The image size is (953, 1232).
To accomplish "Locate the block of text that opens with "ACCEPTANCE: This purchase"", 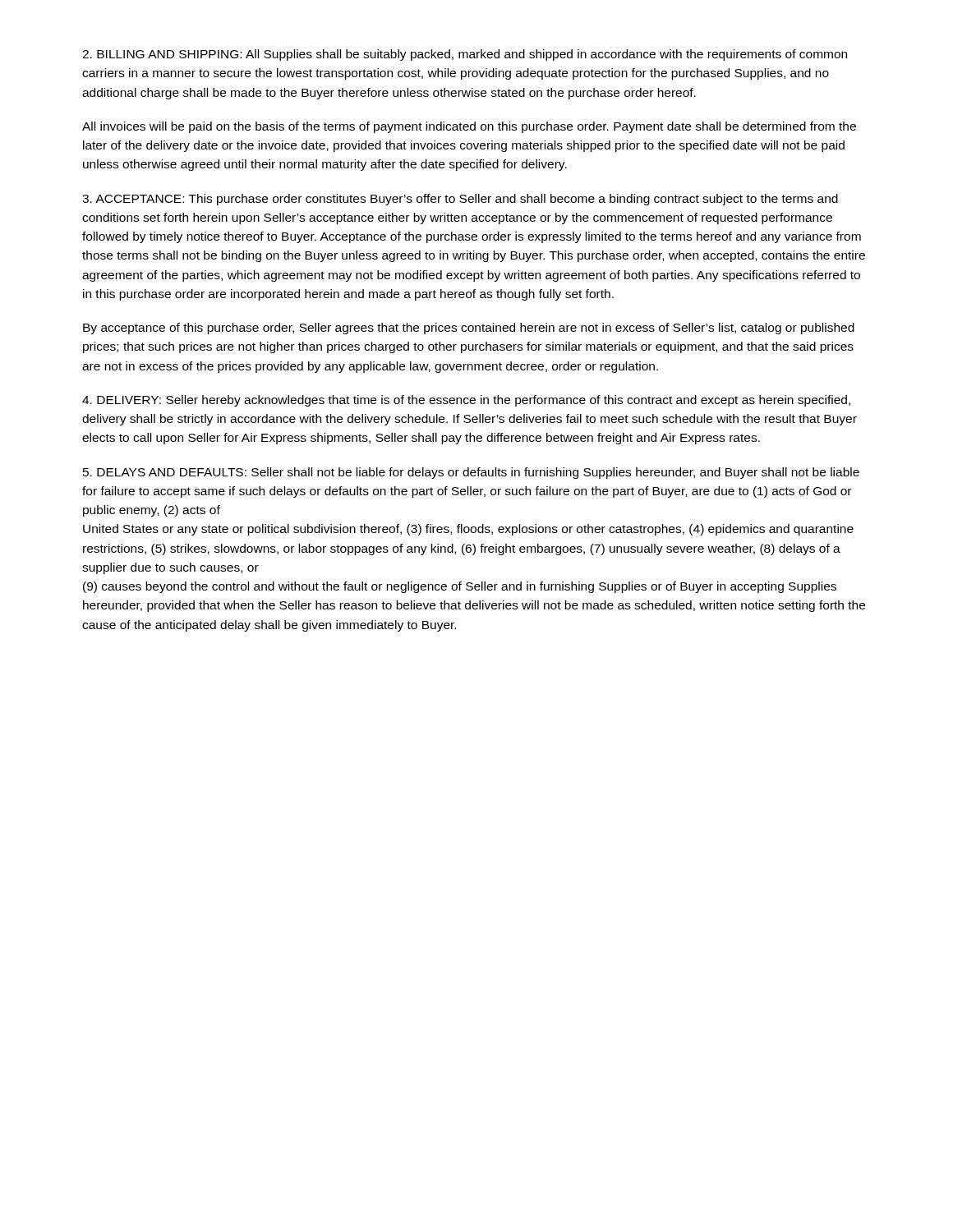I will (x=474, y=246).
